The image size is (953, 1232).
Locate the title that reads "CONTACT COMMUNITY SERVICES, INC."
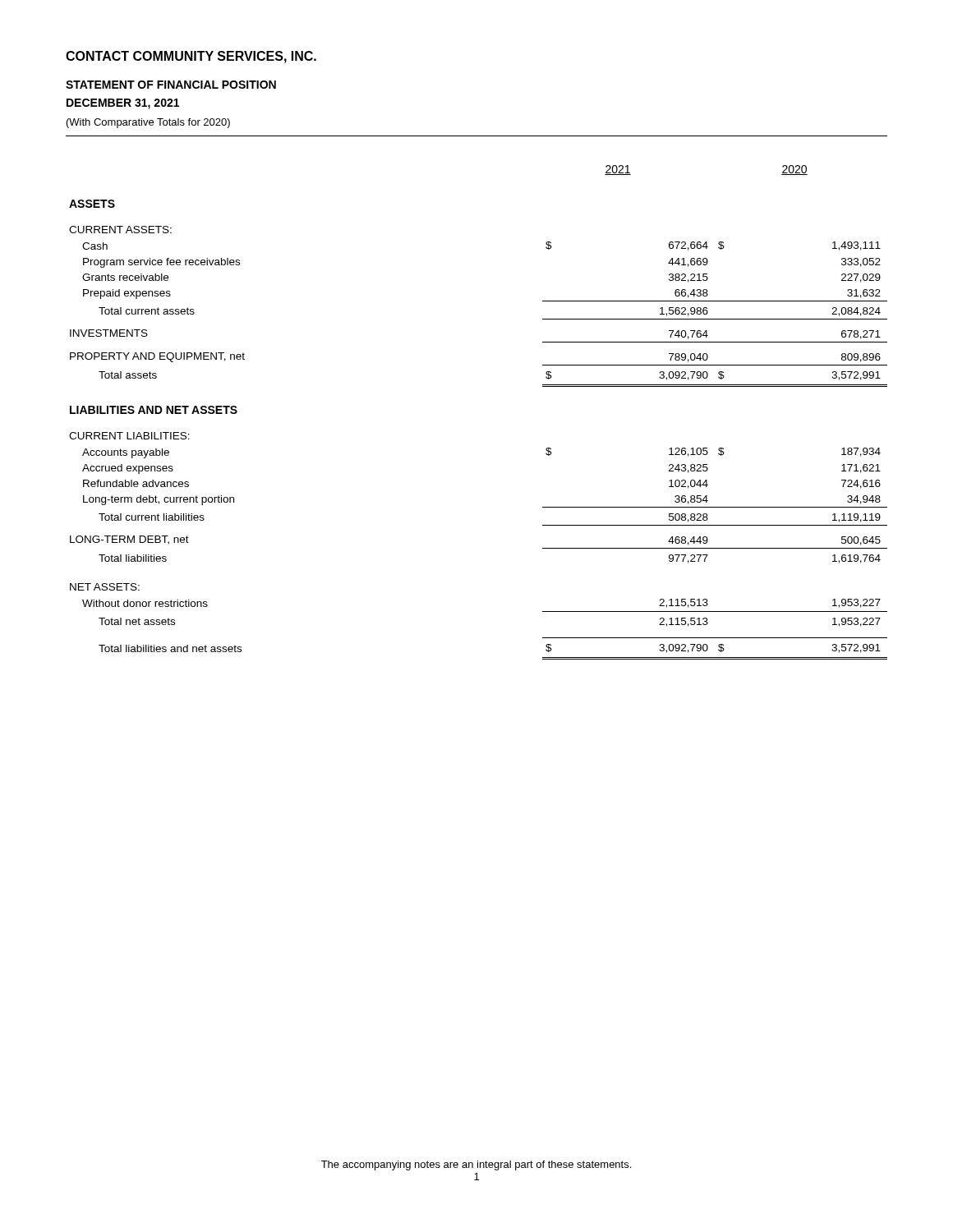191,56
